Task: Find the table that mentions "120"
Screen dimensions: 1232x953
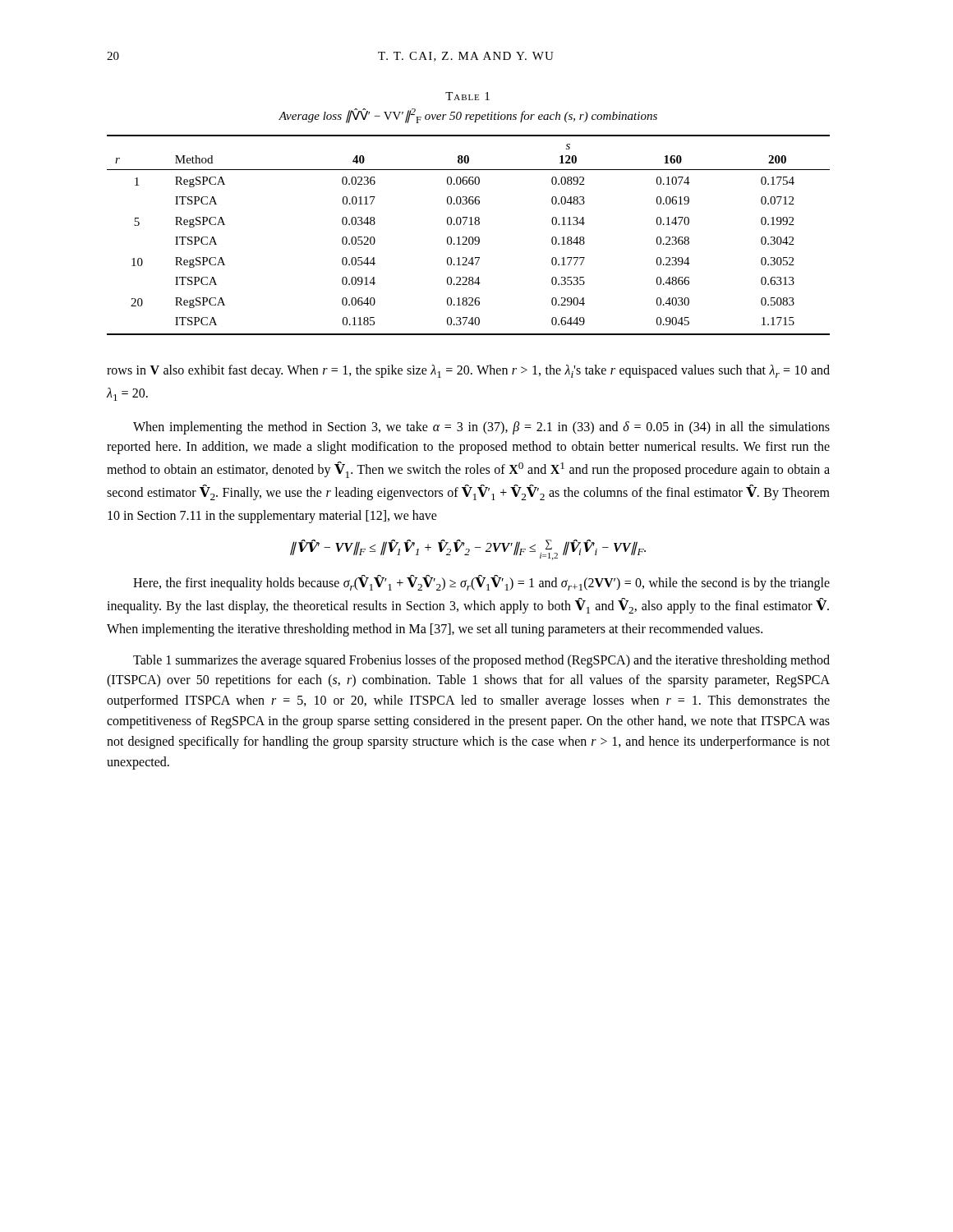Action: click(x=468, y=235)
